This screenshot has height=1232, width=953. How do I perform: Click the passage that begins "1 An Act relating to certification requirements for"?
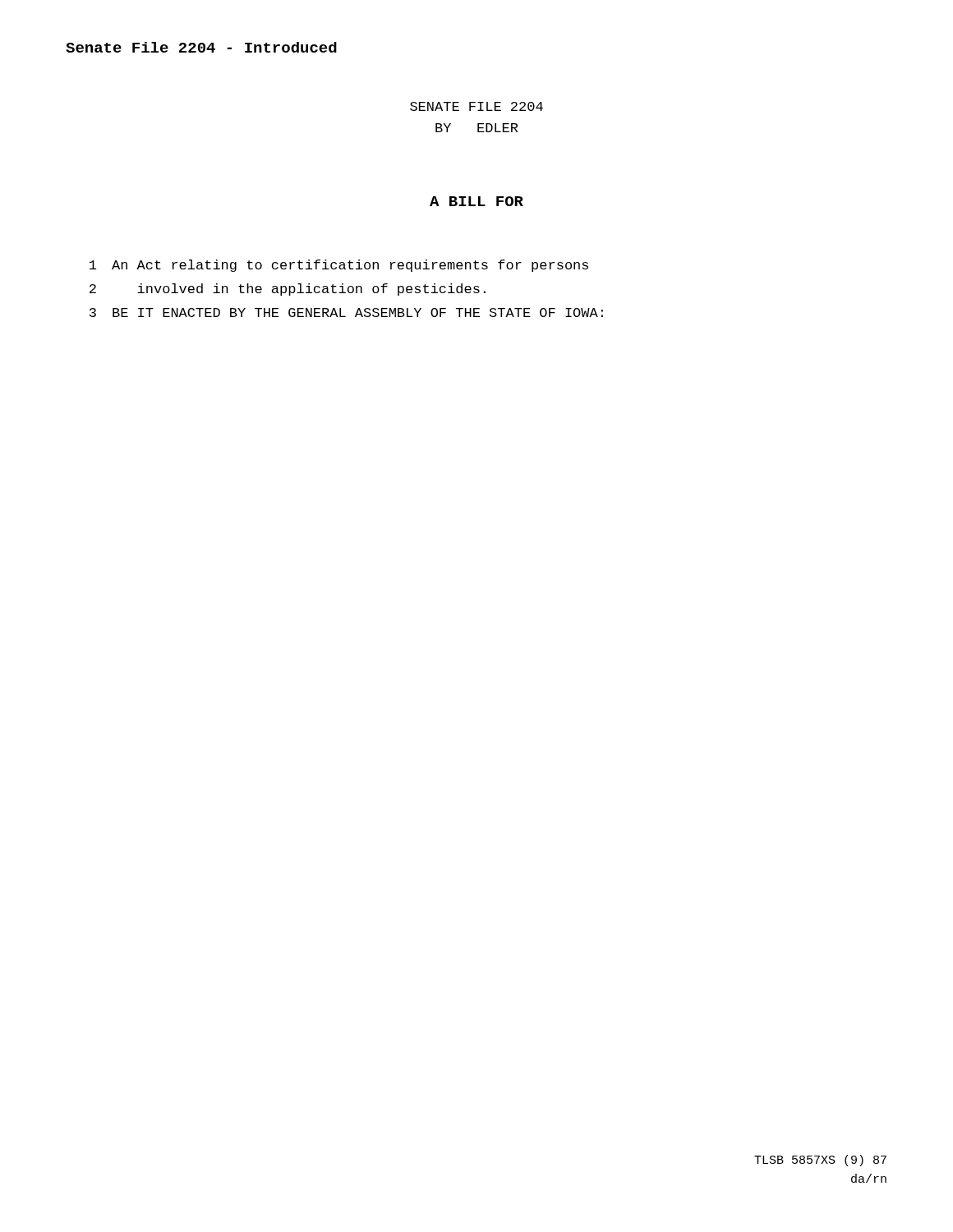328,266
